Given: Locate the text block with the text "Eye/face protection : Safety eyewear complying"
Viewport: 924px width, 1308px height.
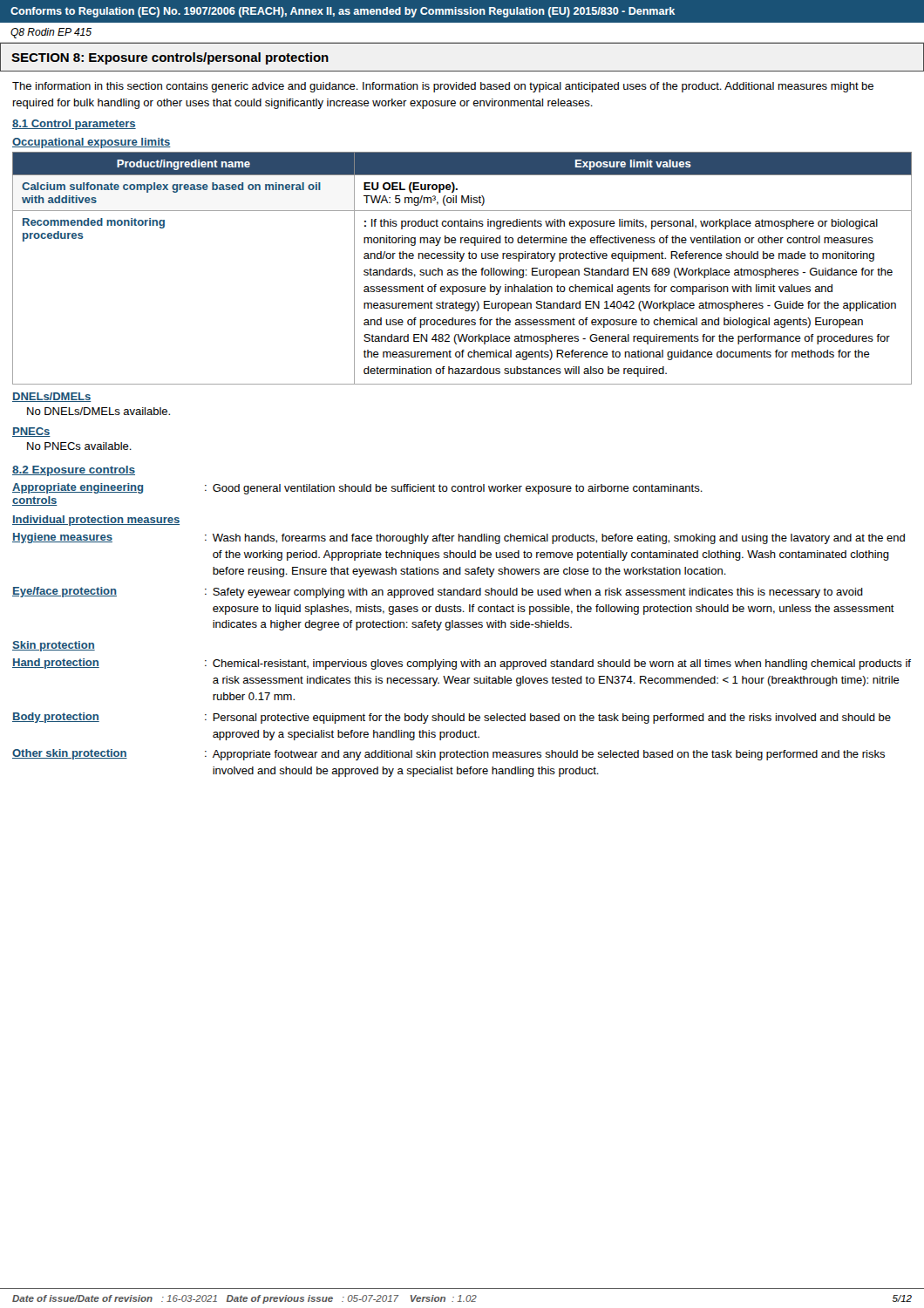Looking at the screenshot, I should click(x=462, y=609).
